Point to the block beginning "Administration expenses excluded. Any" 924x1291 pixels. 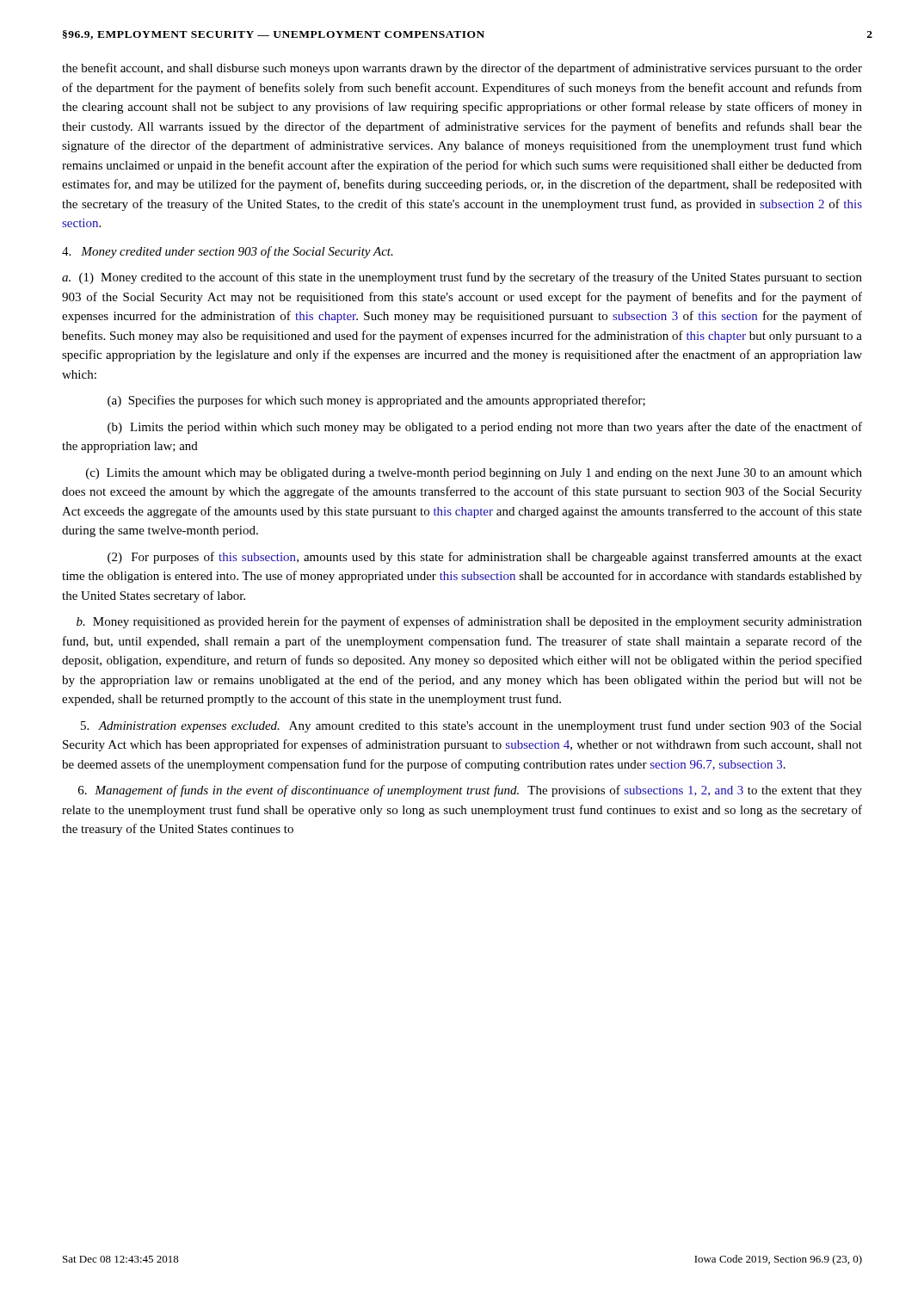[462, 745]
